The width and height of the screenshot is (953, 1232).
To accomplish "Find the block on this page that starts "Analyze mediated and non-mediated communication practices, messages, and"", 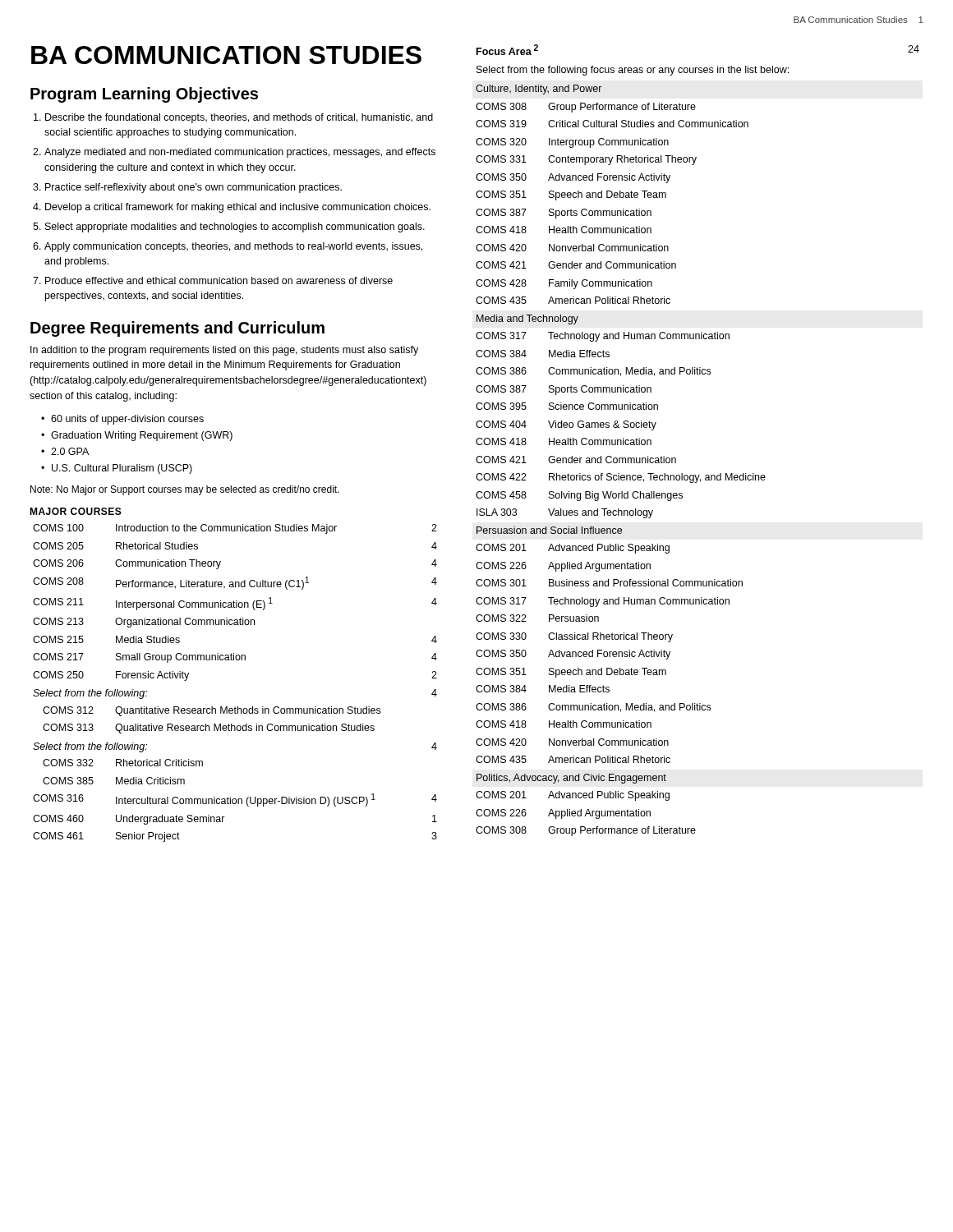I will click(x=240, y=160).
